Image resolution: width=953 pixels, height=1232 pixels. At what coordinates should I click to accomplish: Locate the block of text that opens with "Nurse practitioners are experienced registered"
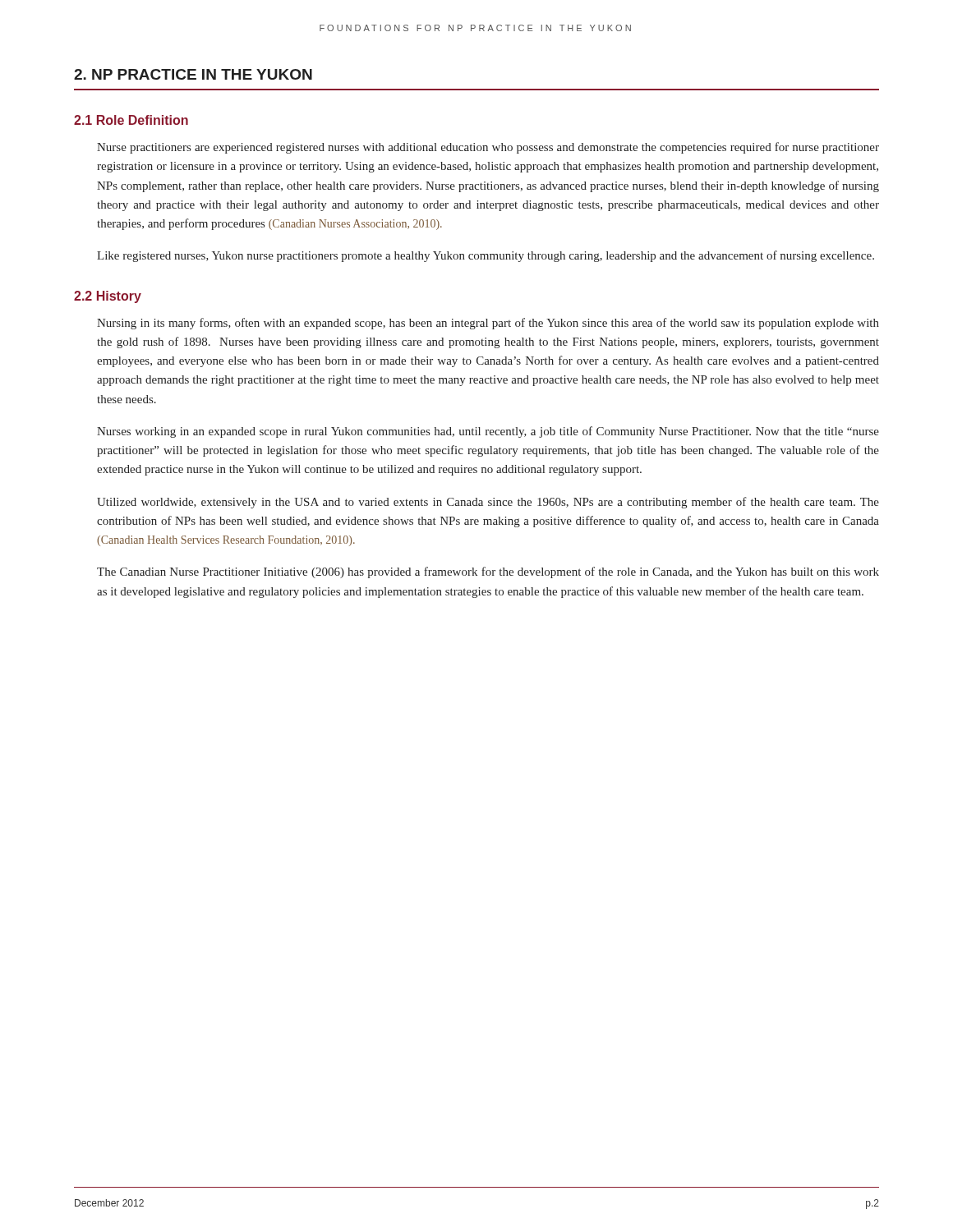click(488, 185)
